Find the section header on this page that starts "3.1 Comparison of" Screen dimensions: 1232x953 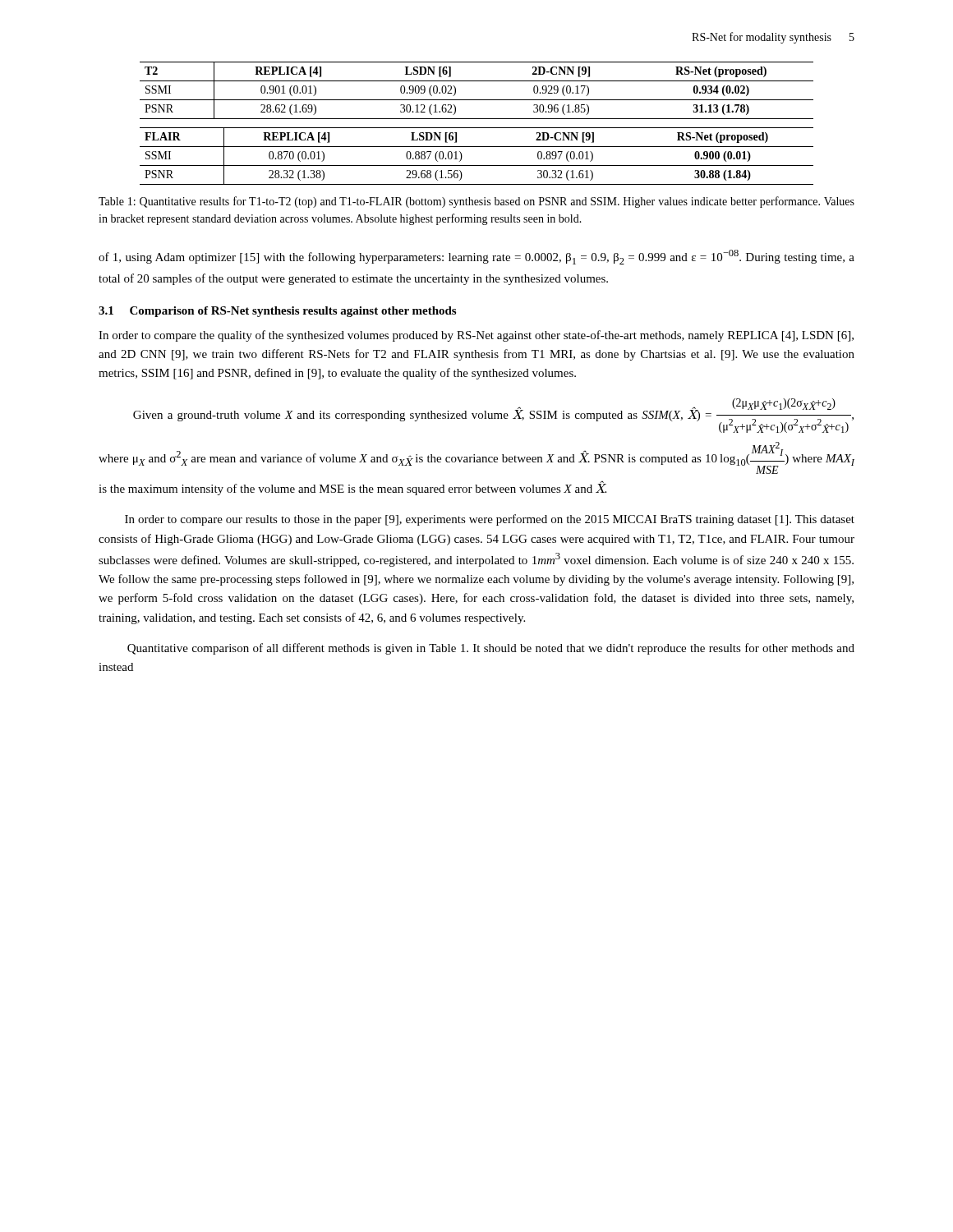coord(278,310)
